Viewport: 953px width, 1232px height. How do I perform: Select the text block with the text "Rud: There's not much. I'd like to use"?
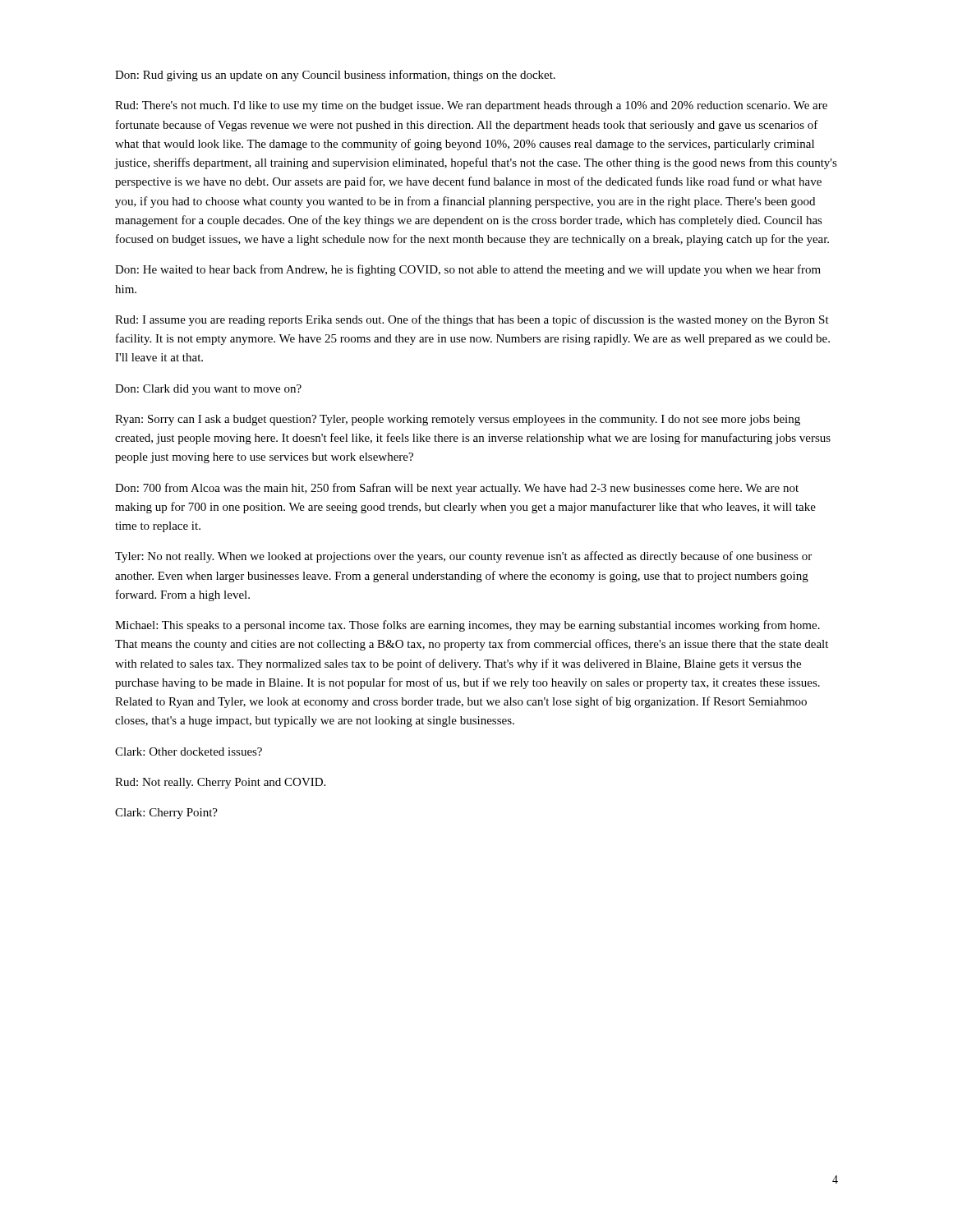click(476, 172)
